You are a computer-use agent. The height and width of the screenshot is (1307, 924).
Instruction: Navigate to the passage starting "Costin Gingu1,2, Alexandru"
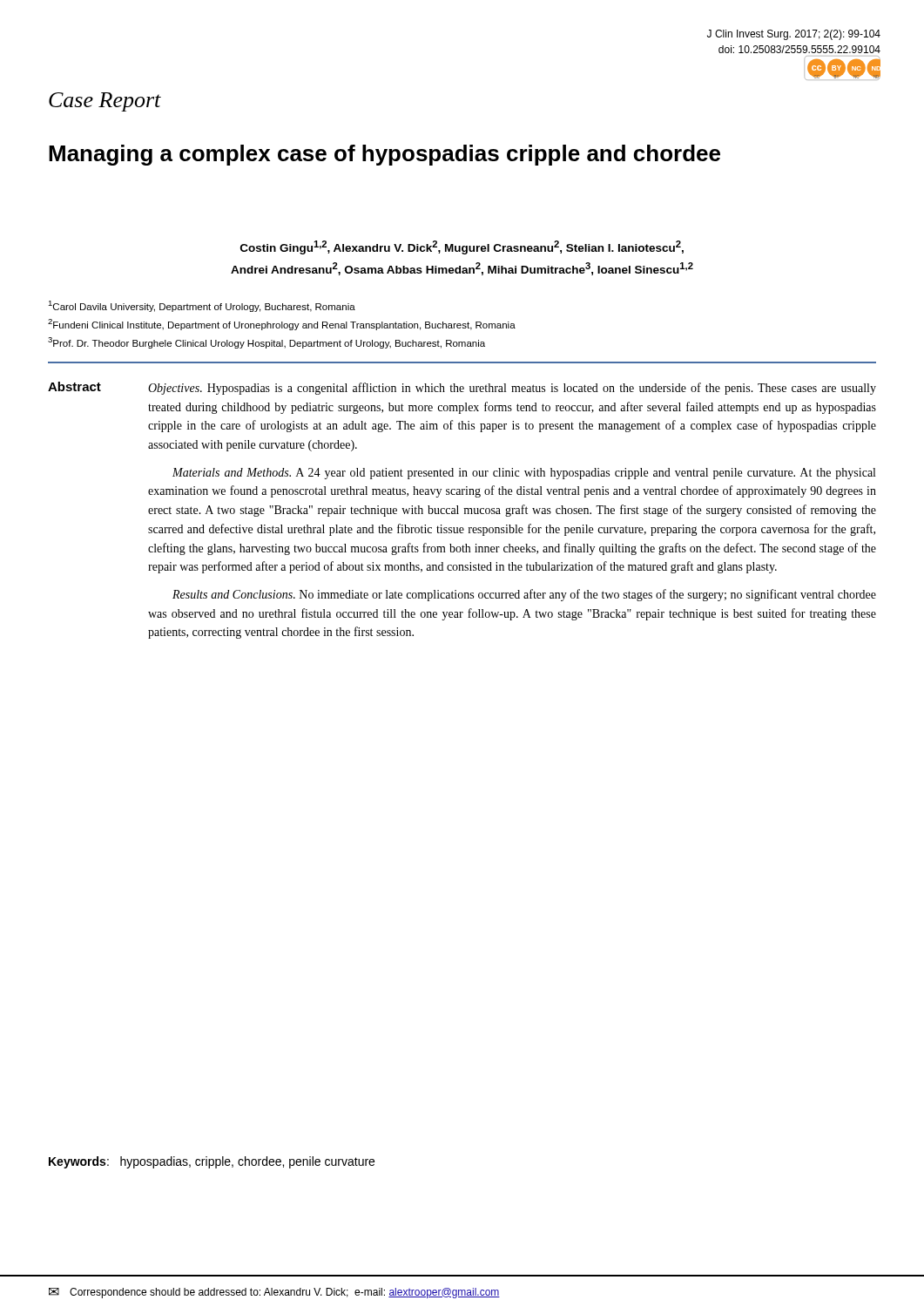[462, 257]
